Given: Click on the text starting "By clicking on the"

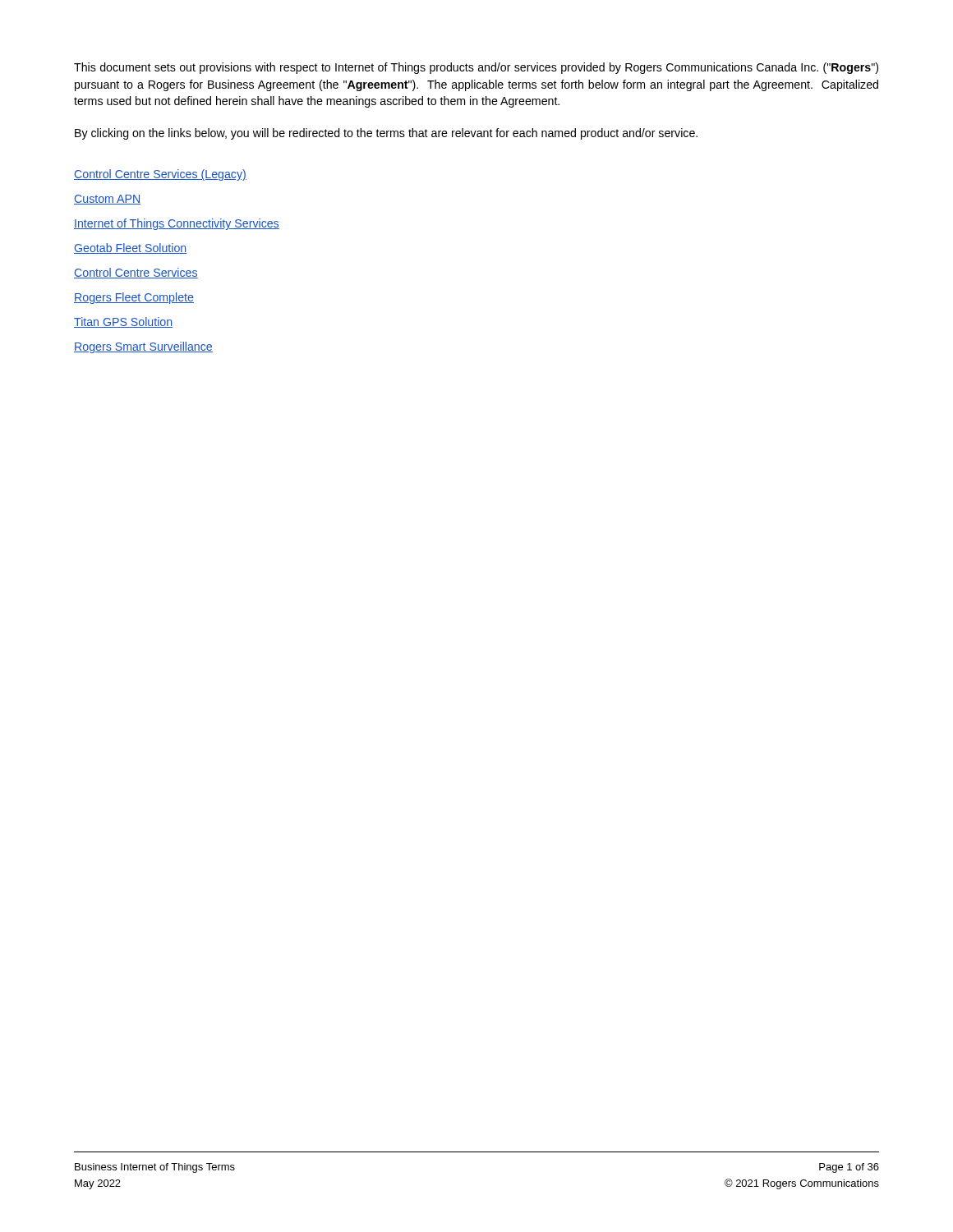Looking at the screenshot, I should click(386, 133).
